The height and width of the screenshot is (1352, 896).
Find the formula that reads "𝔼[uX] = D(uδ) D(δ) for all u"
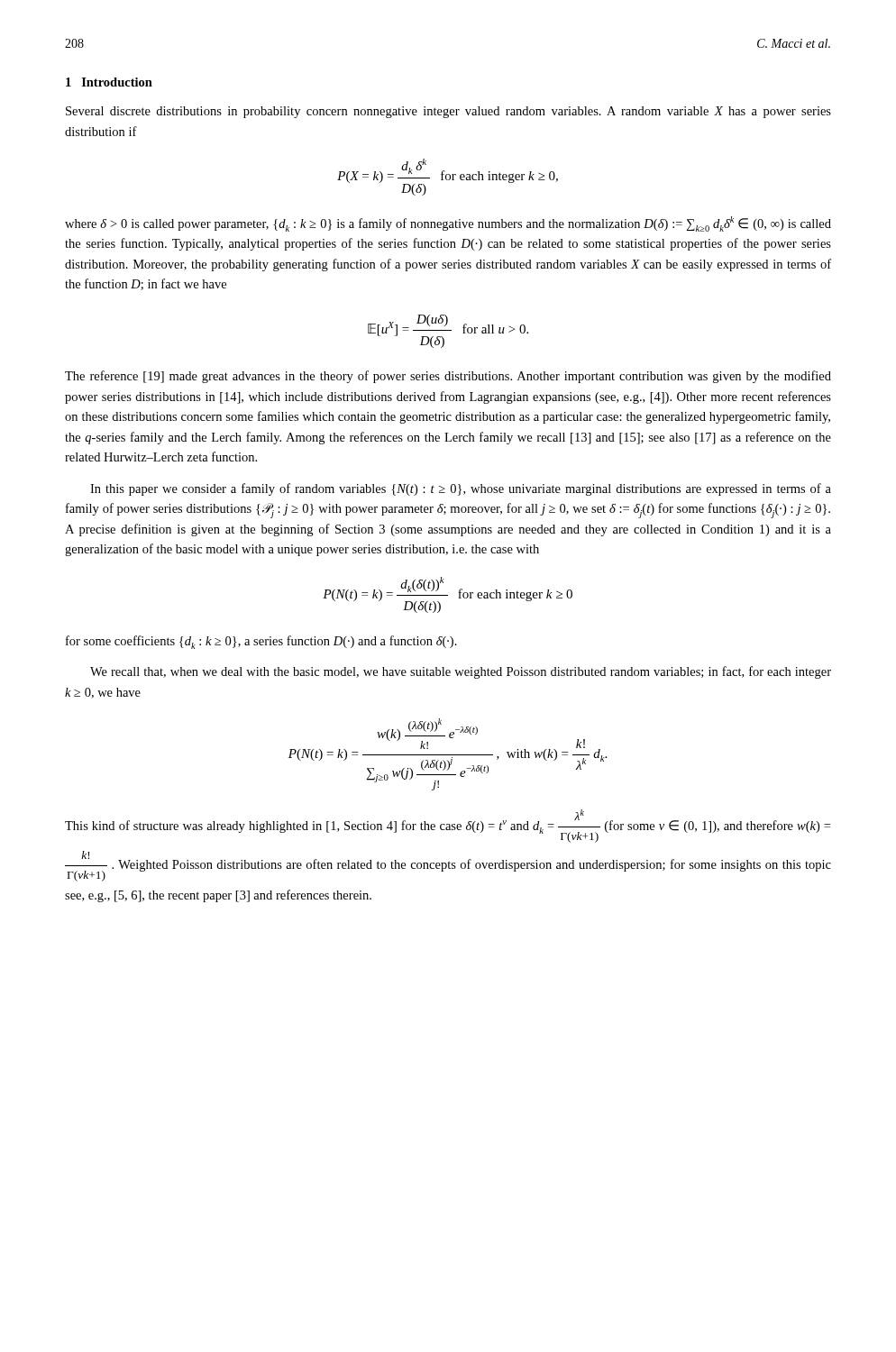(x=448, y=330)
